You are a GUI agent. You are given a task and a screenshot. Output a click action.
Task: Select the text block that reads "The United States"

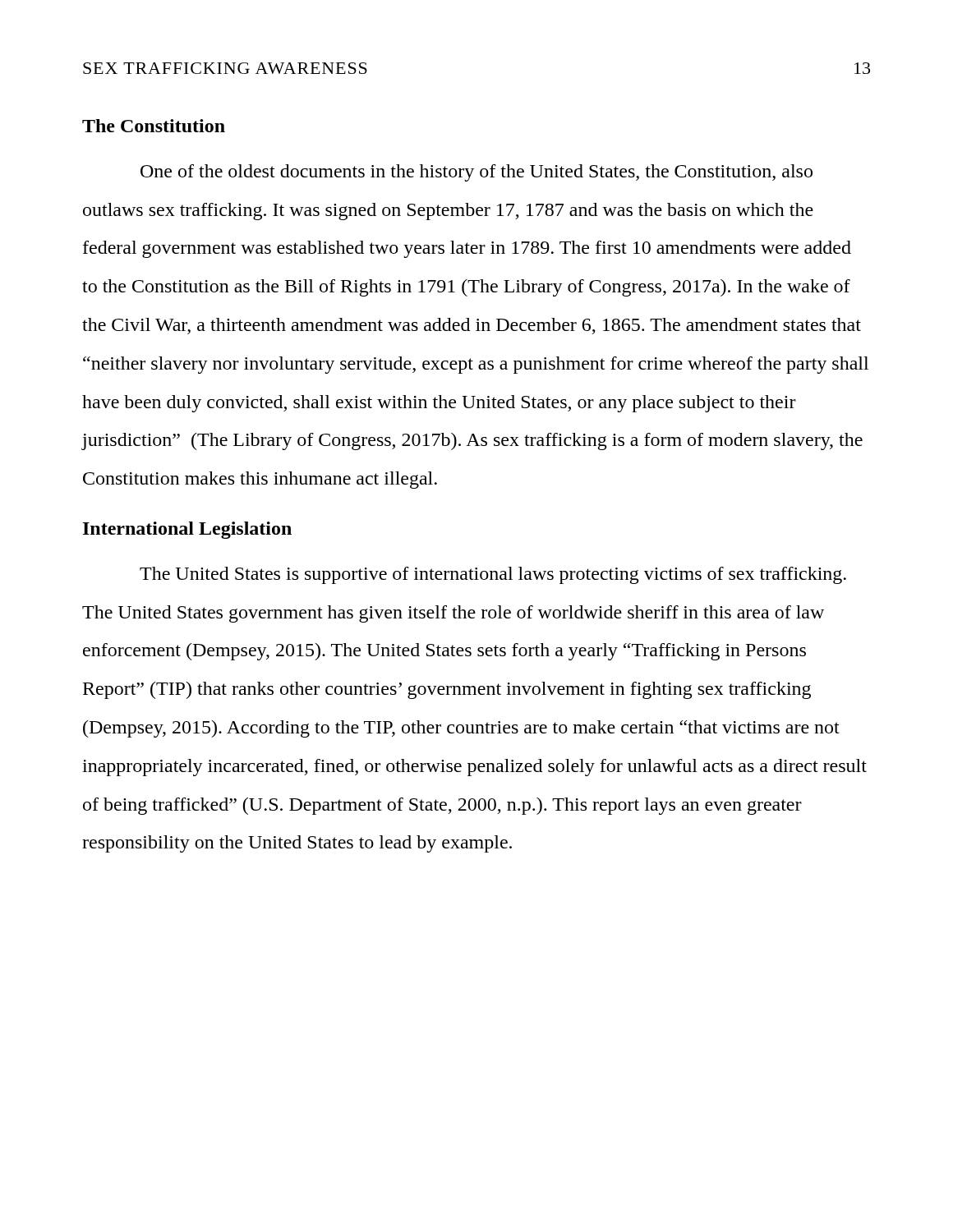point(493,575)
